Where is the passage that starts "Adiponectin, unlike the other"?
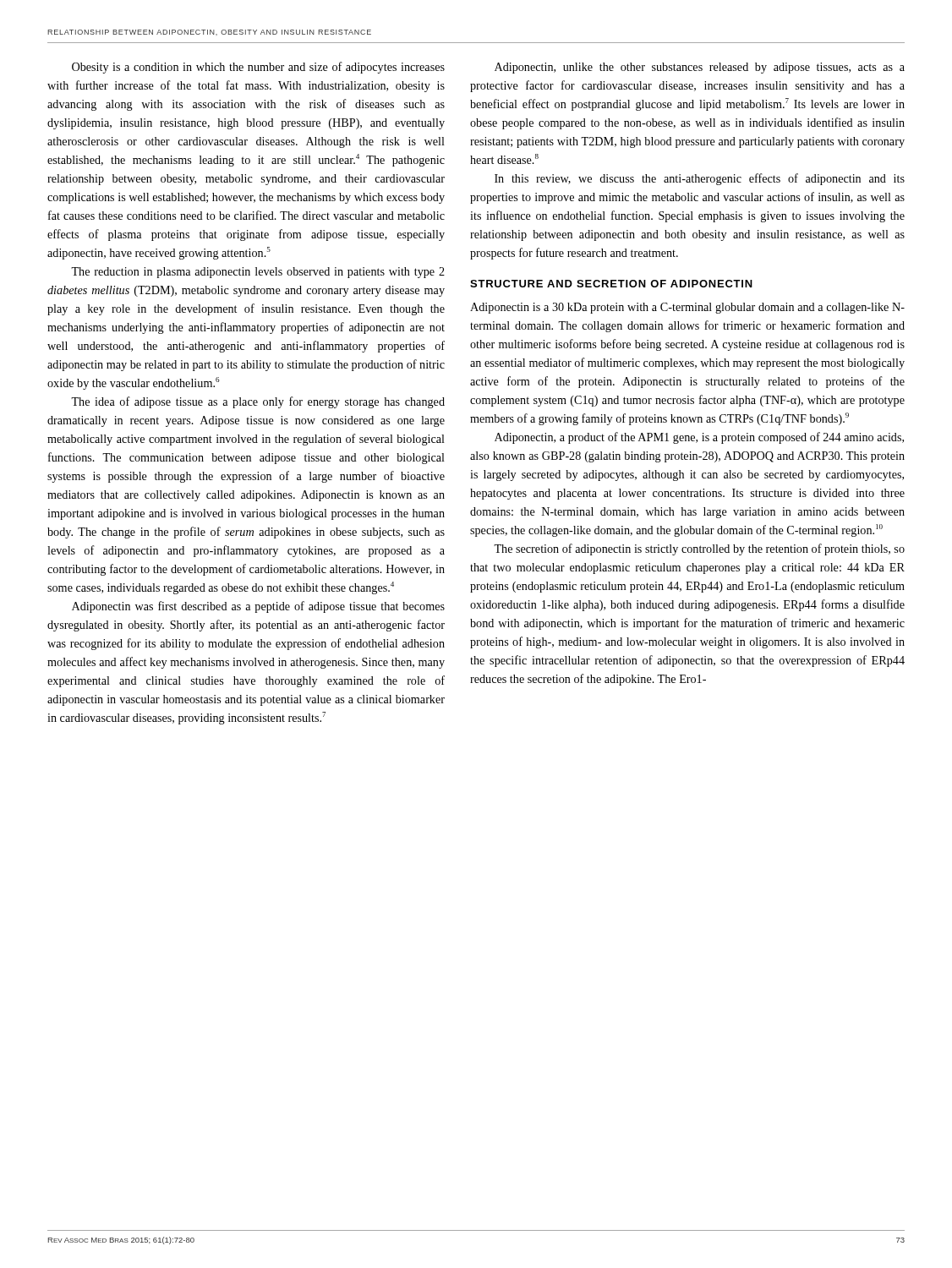This screenshot has height=1268, width=952. pos(687,113)
